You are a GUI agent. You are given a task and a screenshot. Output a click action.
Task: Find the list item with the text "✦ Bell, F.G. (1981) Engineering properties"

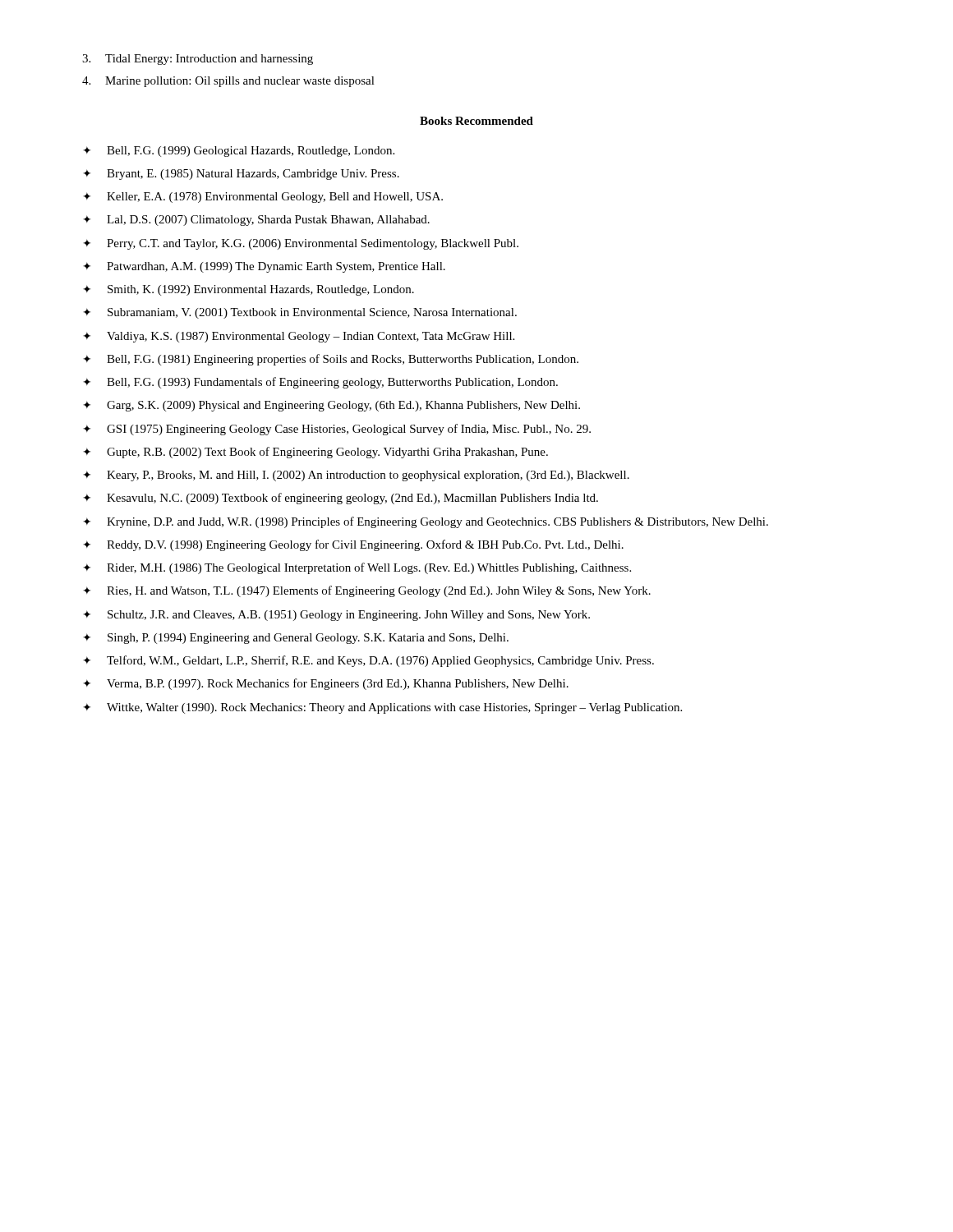(476, 359)
